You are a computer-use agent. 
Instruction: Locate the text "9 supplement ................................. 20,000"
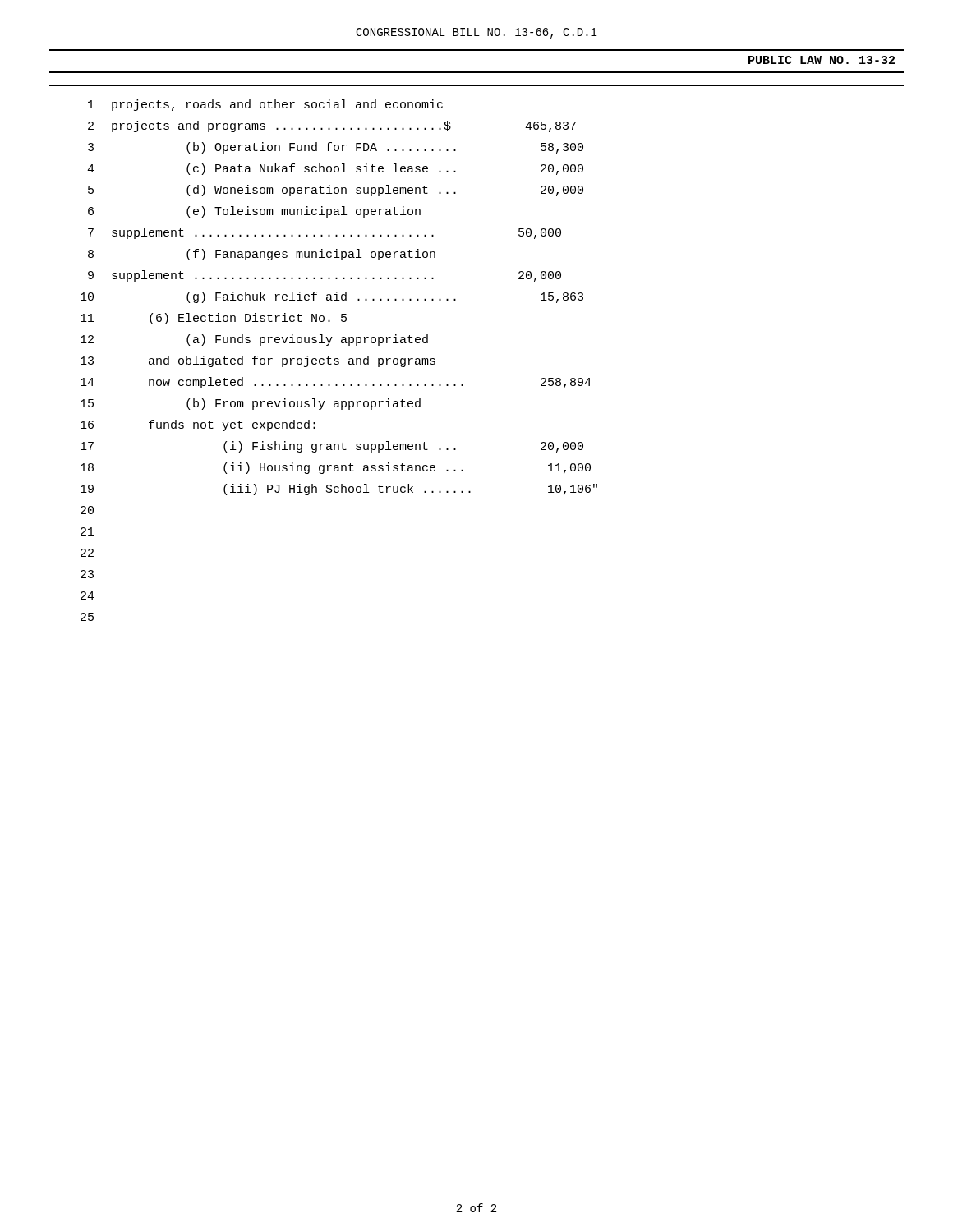point(325,276)
